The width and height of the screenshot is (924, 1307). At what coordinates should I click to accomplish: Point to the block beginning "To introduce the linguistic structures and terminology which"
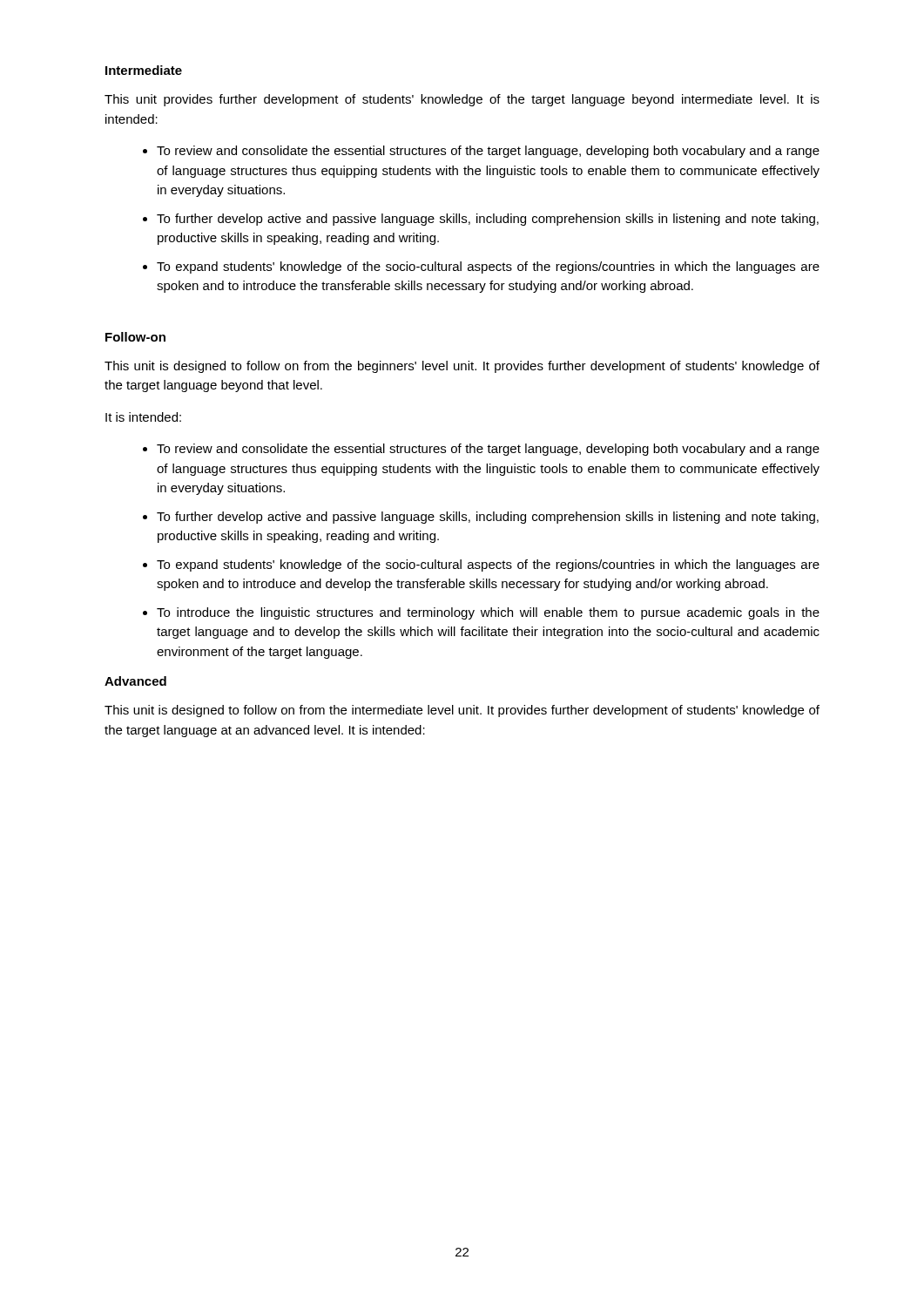click(488, 631)
